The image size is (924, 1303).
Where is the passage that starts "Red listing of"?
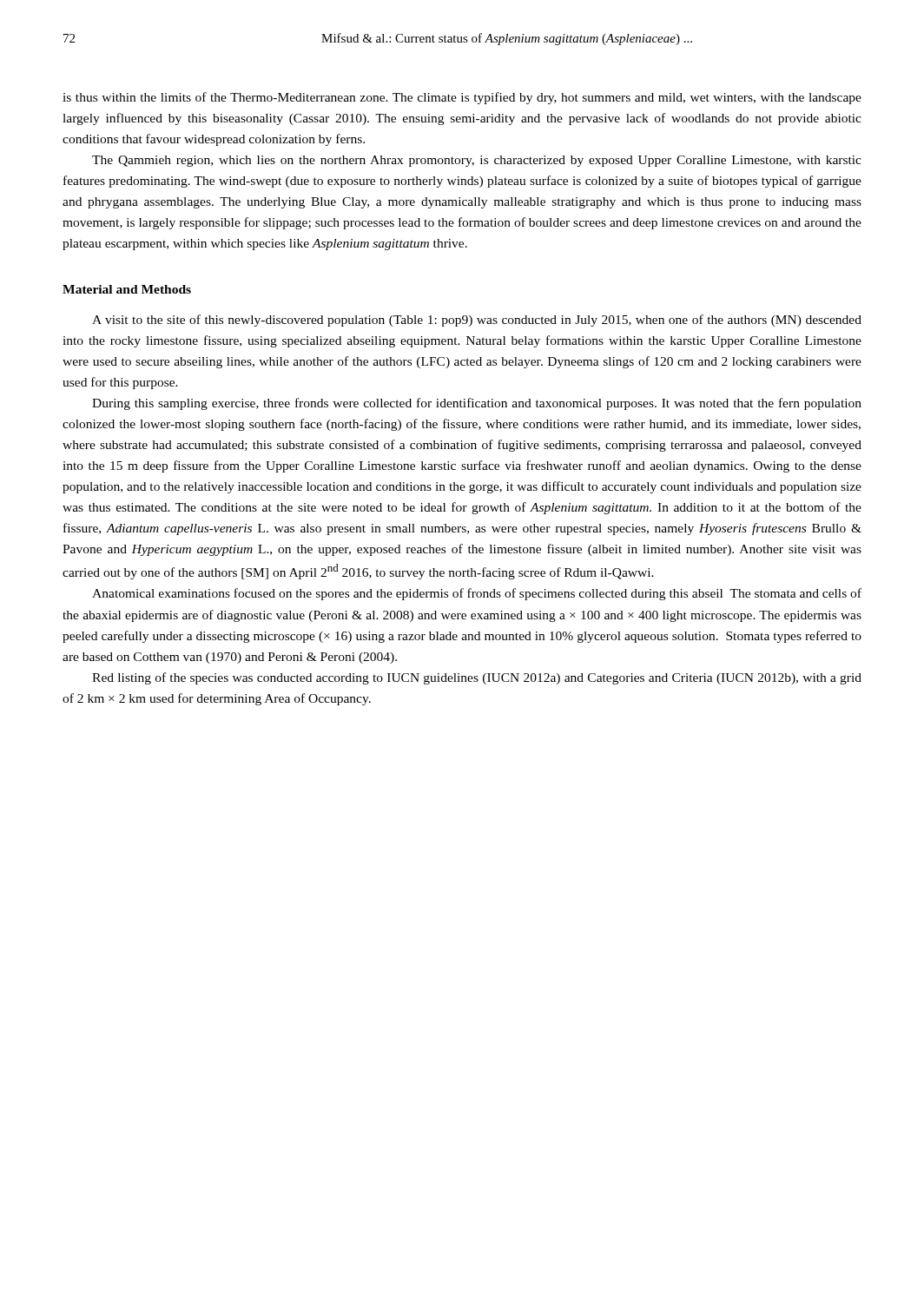tap(462, 687)
